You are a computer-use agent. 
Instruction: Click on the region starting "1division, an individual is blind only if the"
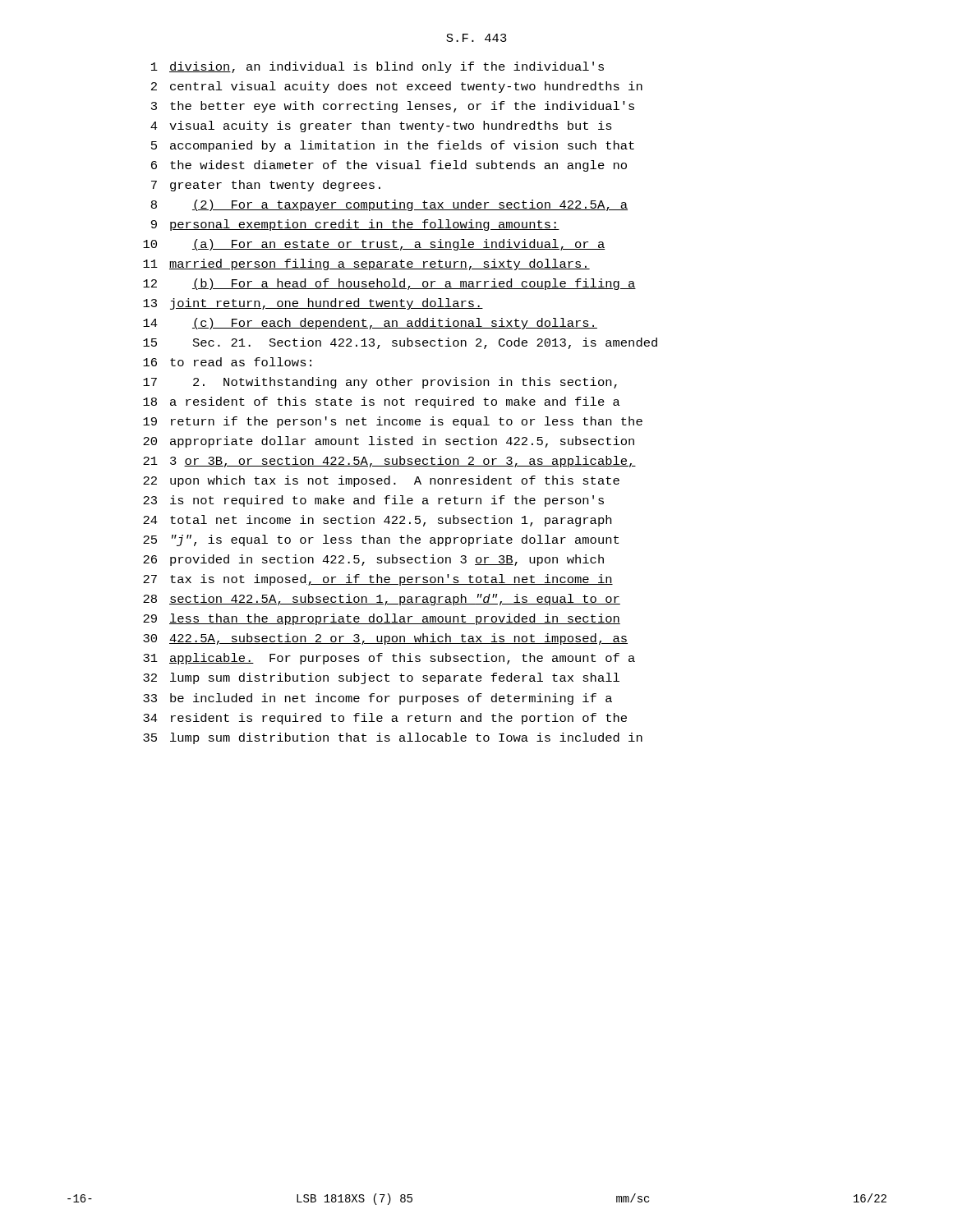point(476,403)
